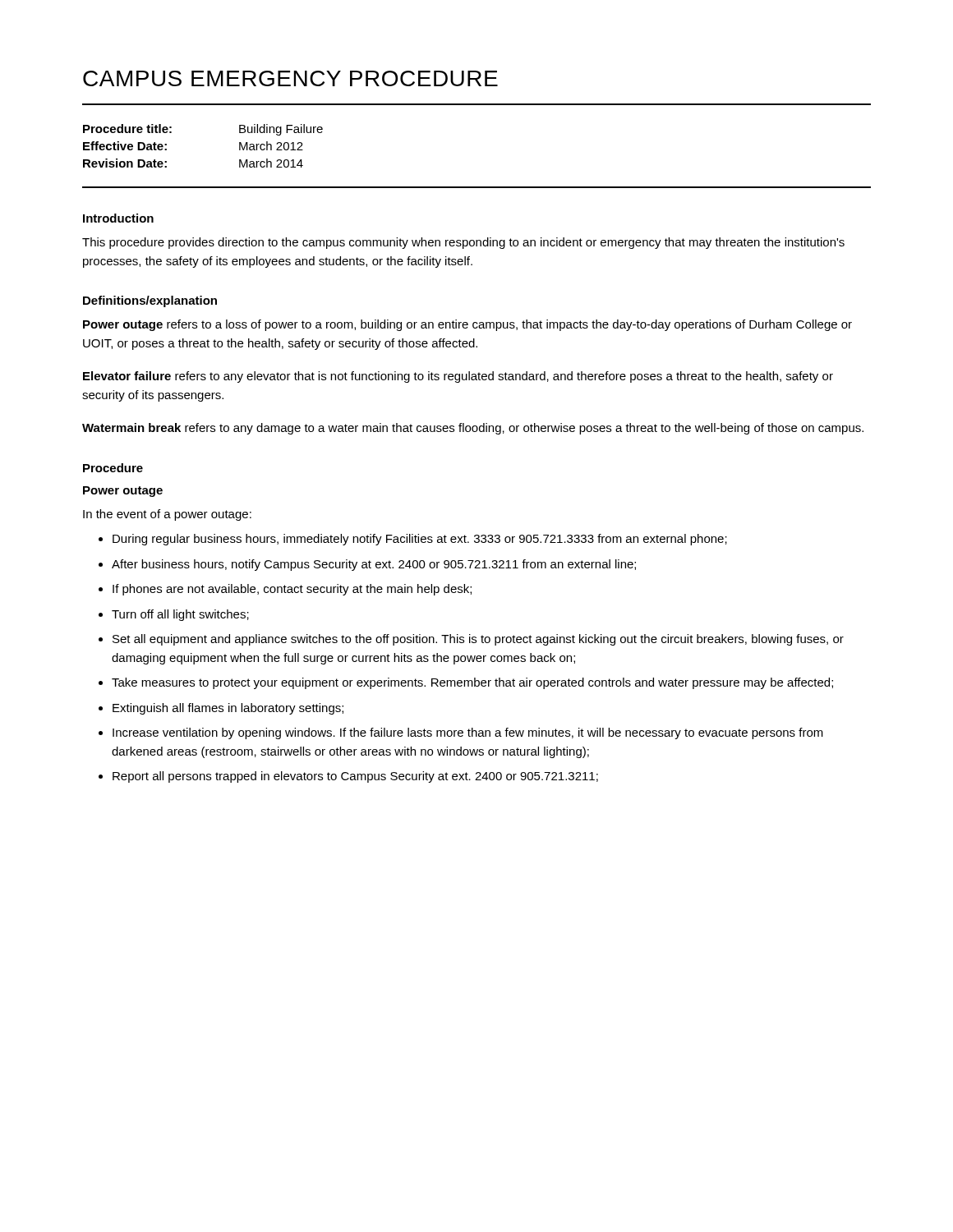Find the list item containing "Set all equipment and appliance switches"
The image size is (953, 1232).
(x=491, y=648)
